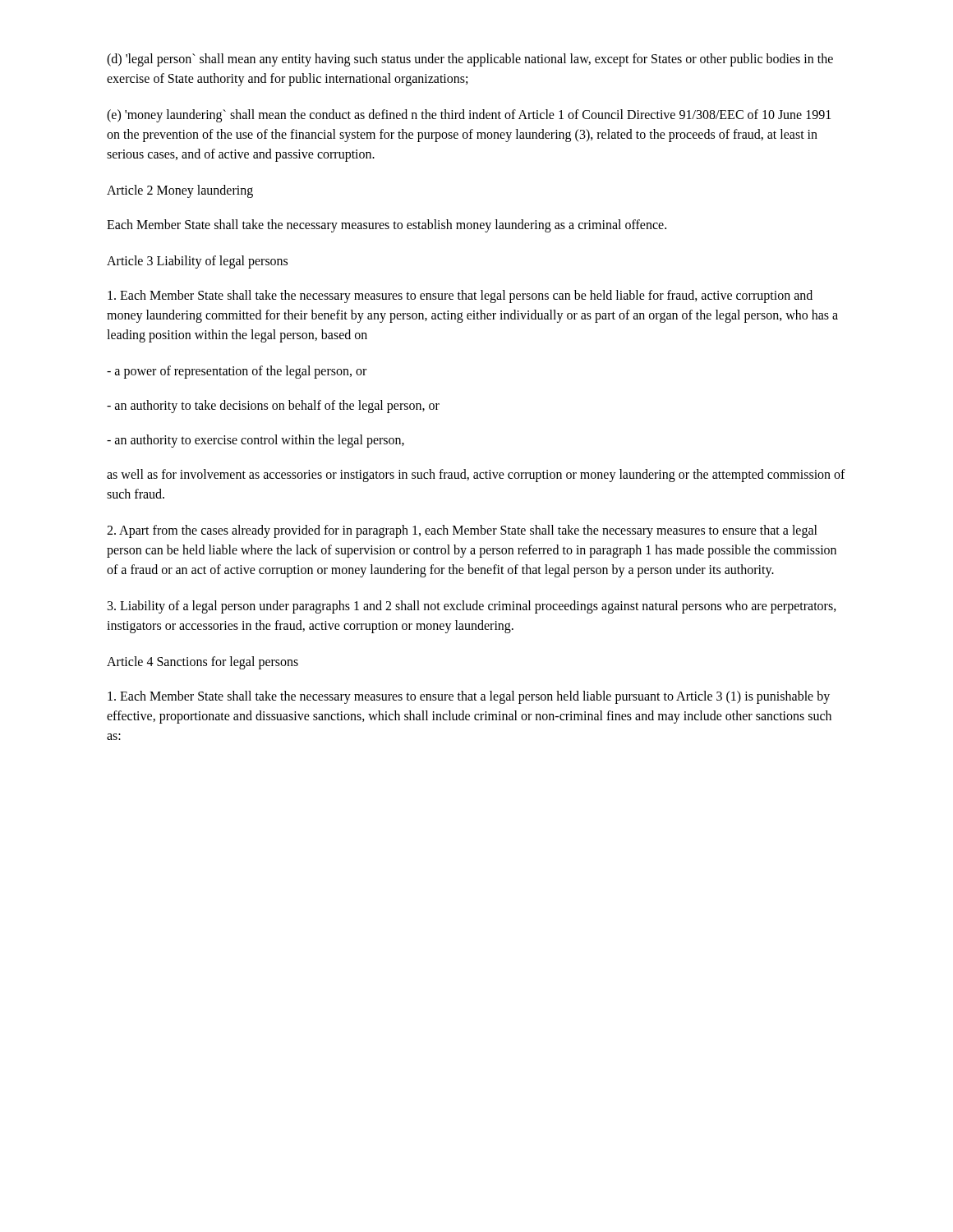953x1232 pixels.
Task: Where is the passage that starts "an authority to exercise"?
Action: 256,440
